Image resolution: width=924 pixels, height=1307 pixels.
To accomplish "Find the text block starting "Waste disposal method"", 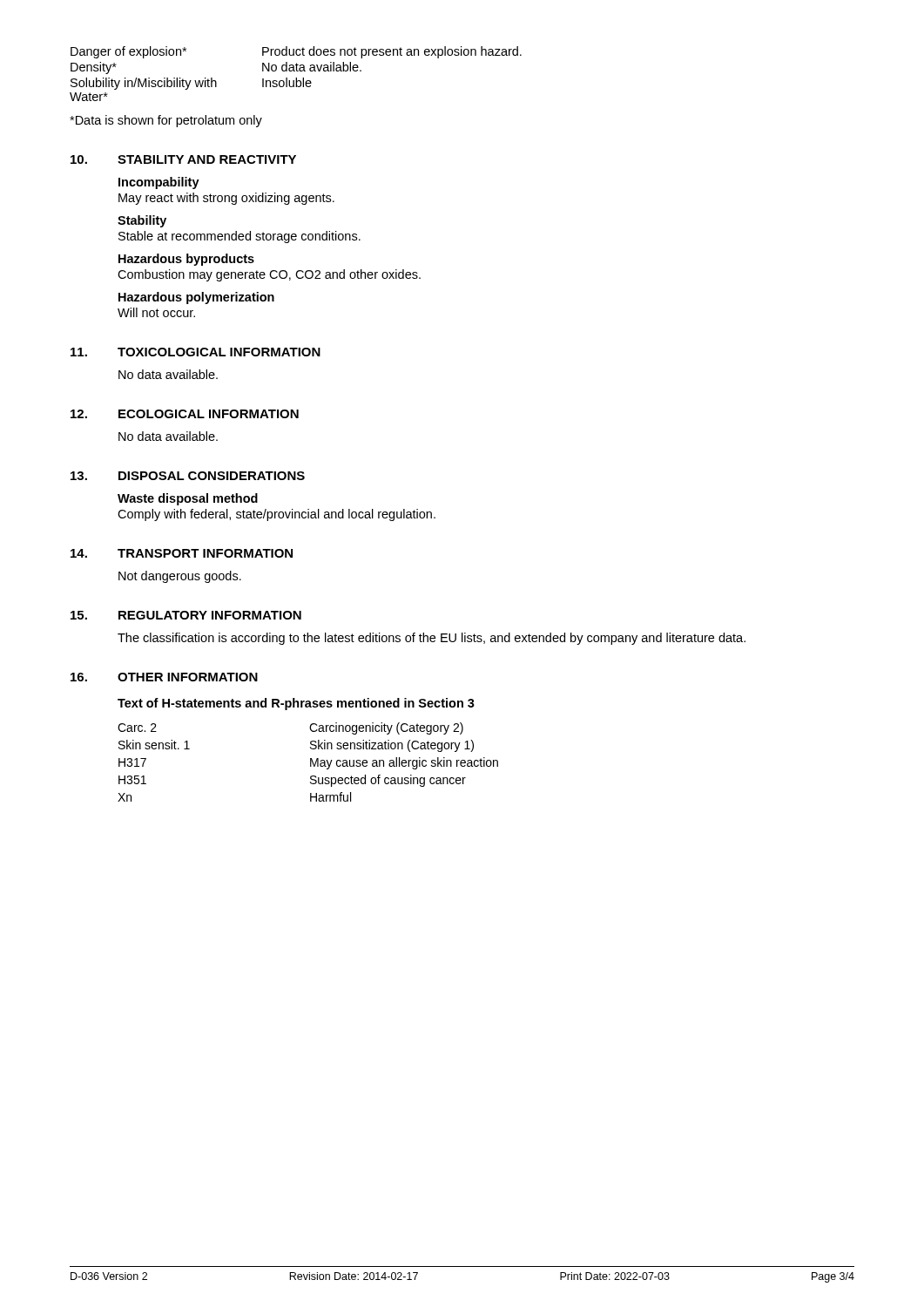I will tap(188, 498).
